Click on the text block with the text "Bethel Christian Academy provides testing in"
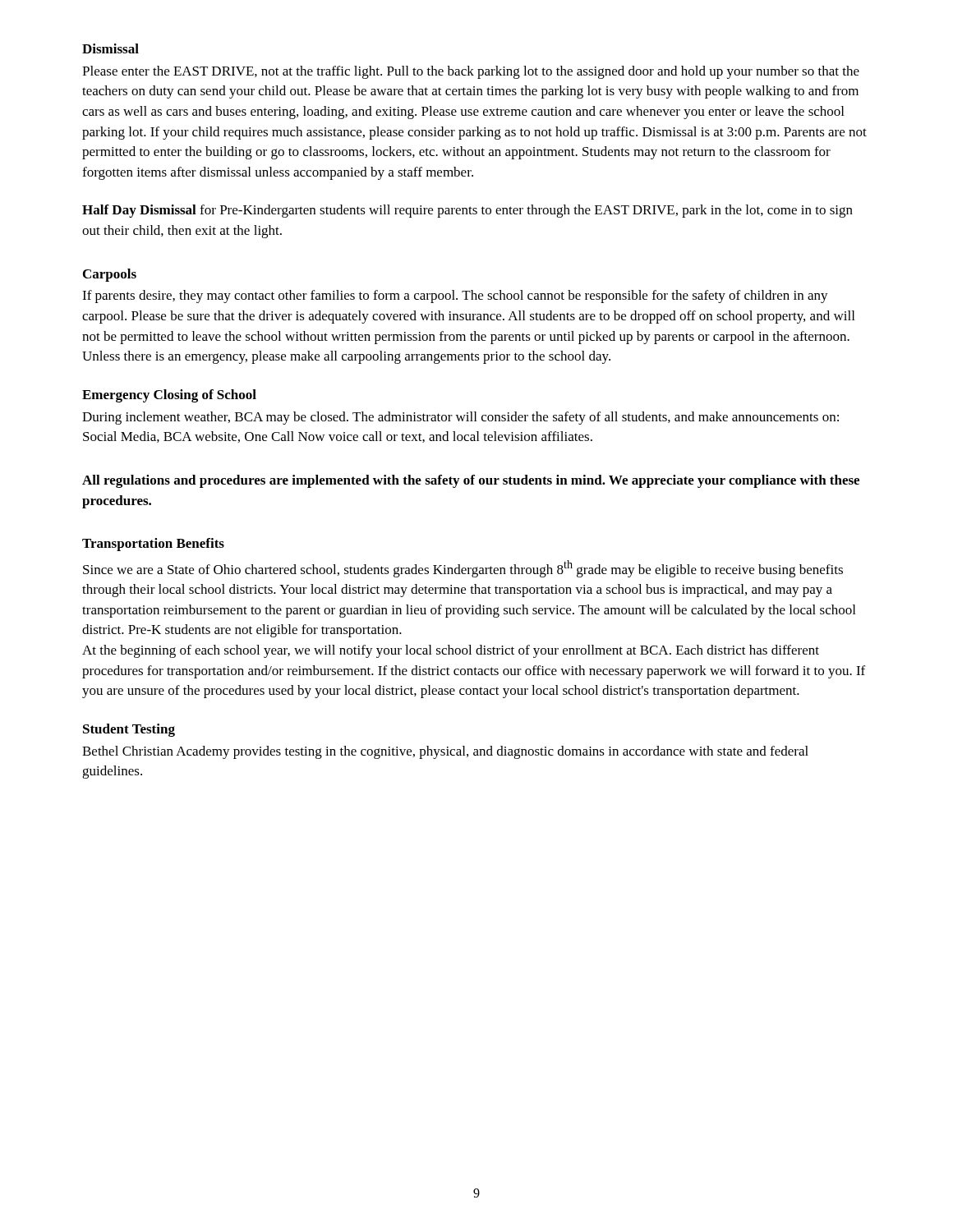Screen dimensions: 1232x953 point(445,761)
